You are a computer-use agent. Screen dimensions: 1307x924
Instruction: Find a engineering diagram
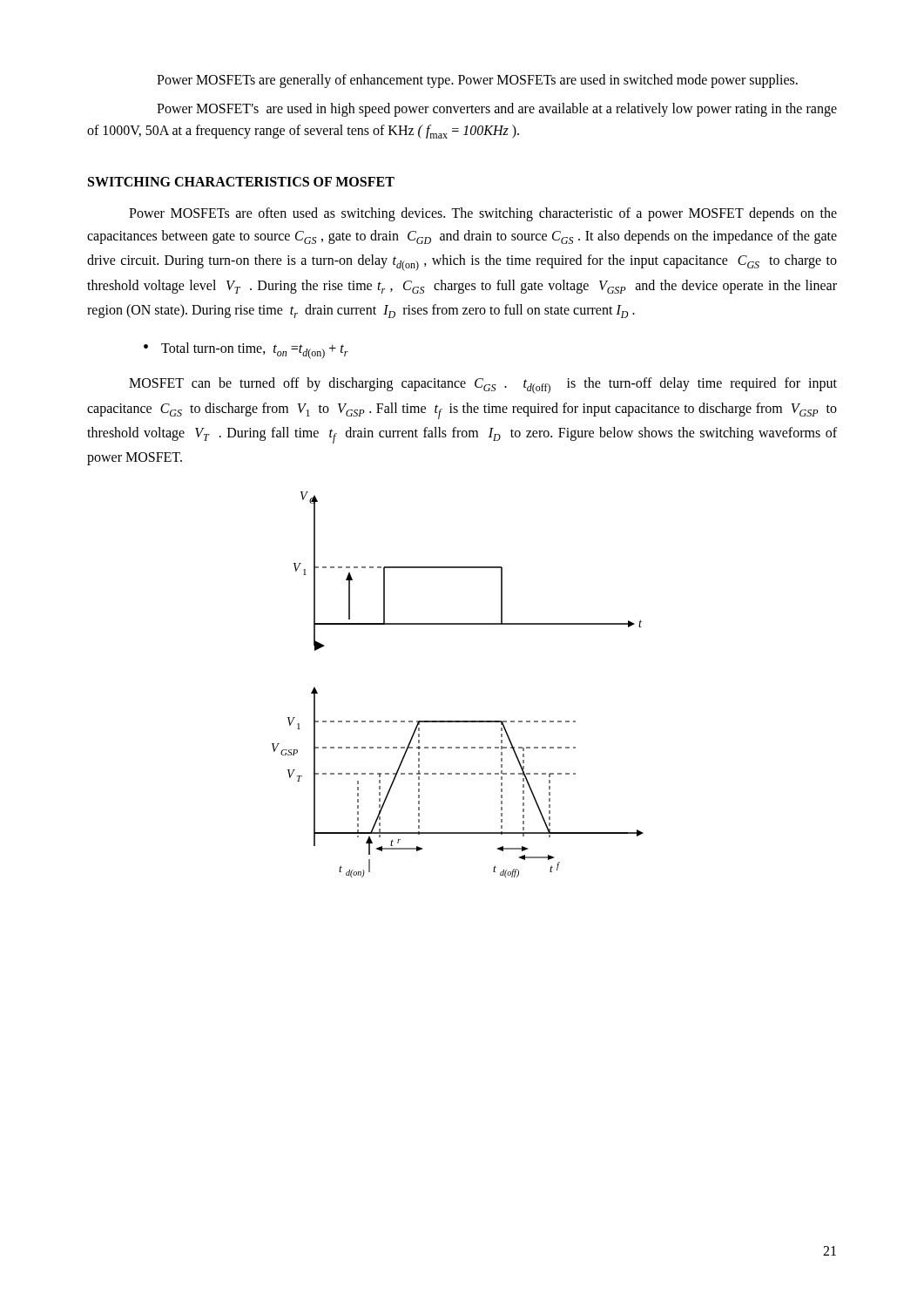[x=462, y=689]
